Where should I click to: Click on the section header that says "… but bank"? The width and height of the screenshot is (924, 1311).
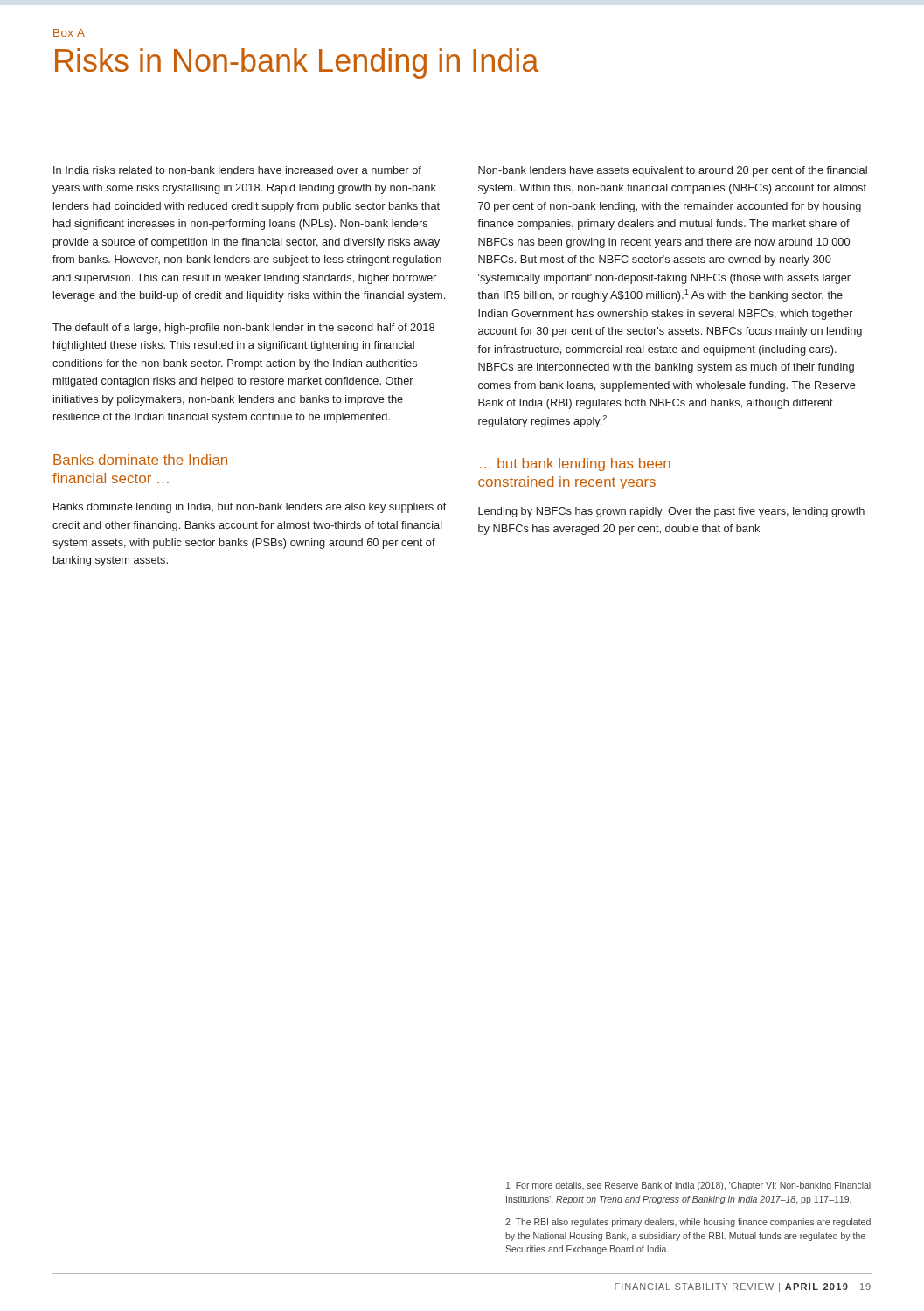(574, 473)
